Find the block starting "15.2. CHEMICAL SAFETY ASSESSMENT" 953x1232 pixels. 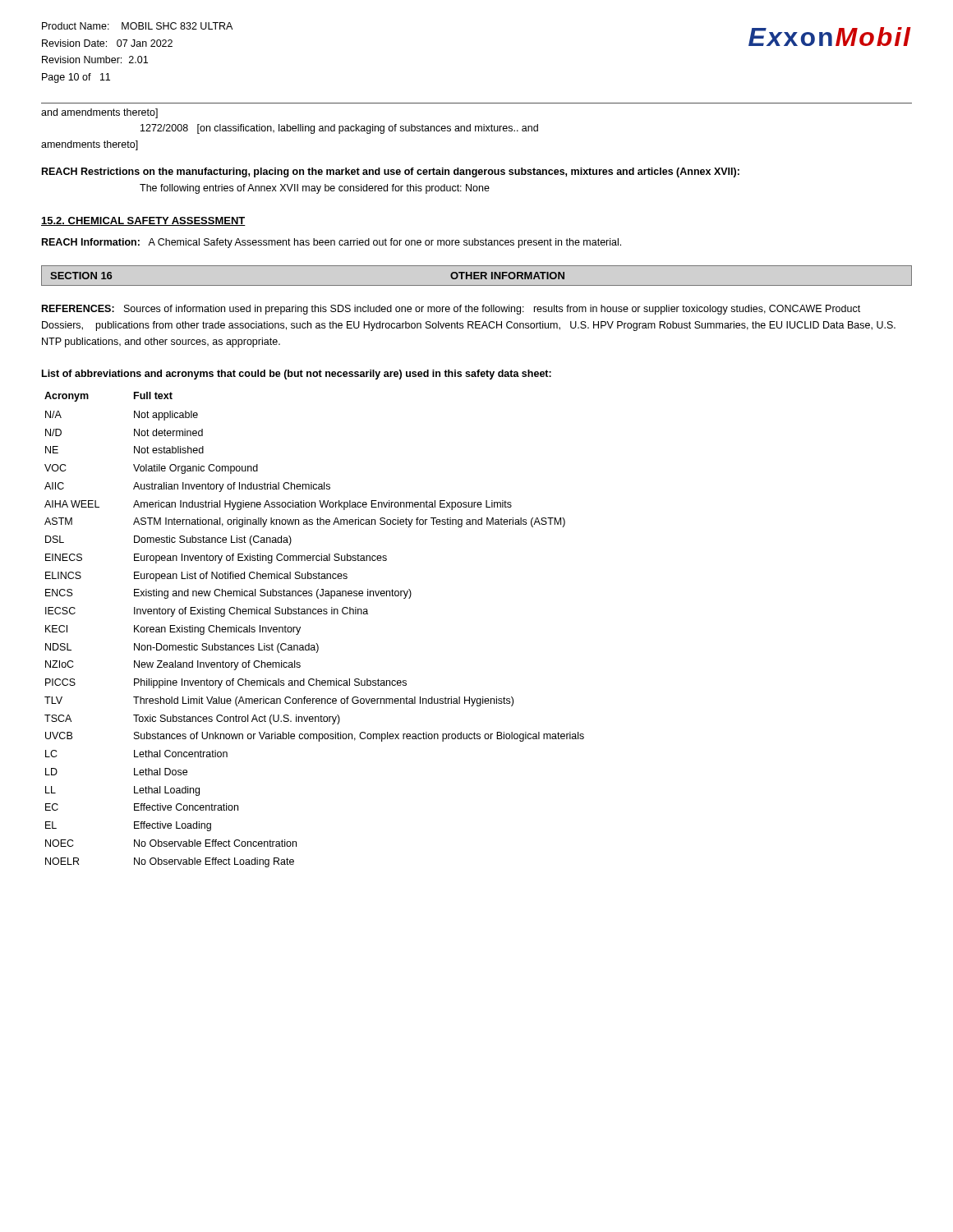[143, 220]
